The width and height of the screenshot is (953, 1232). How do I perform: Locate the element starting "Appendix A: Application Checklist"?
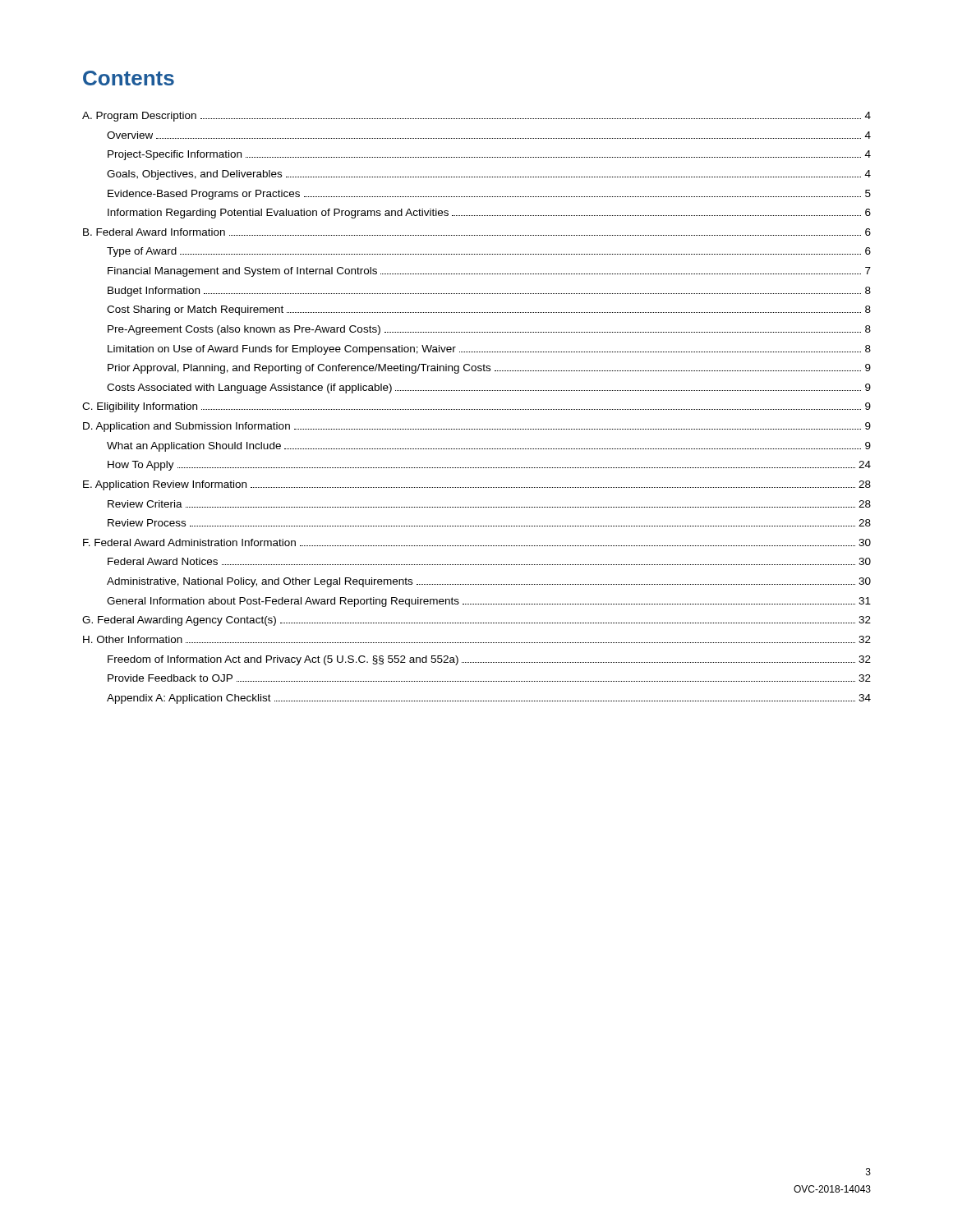tap(489, 698)
